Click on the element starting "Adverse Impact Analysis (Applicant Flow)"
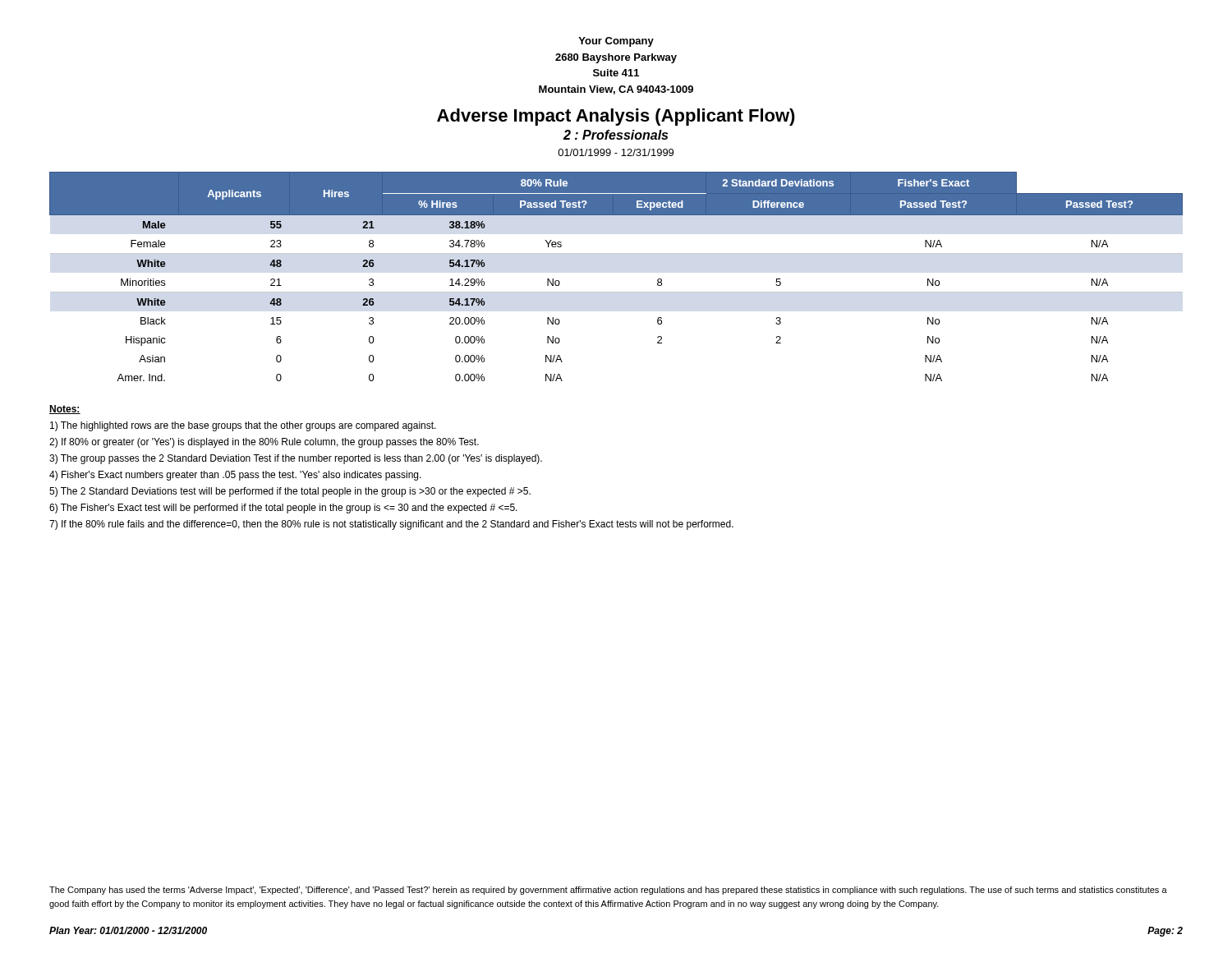 coord(616,115)
